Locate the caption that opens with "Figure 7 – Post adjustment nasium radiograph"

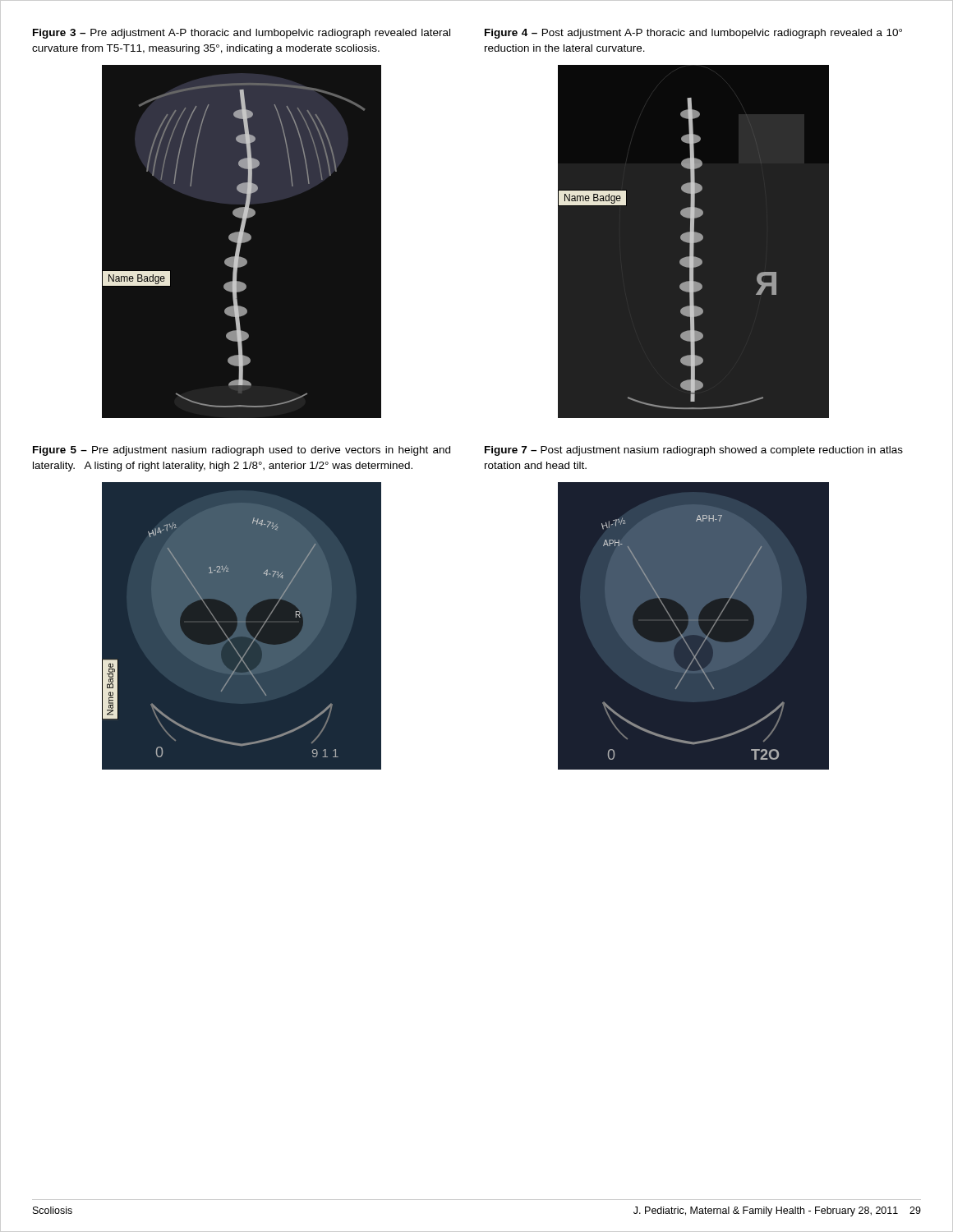(693, 457)
